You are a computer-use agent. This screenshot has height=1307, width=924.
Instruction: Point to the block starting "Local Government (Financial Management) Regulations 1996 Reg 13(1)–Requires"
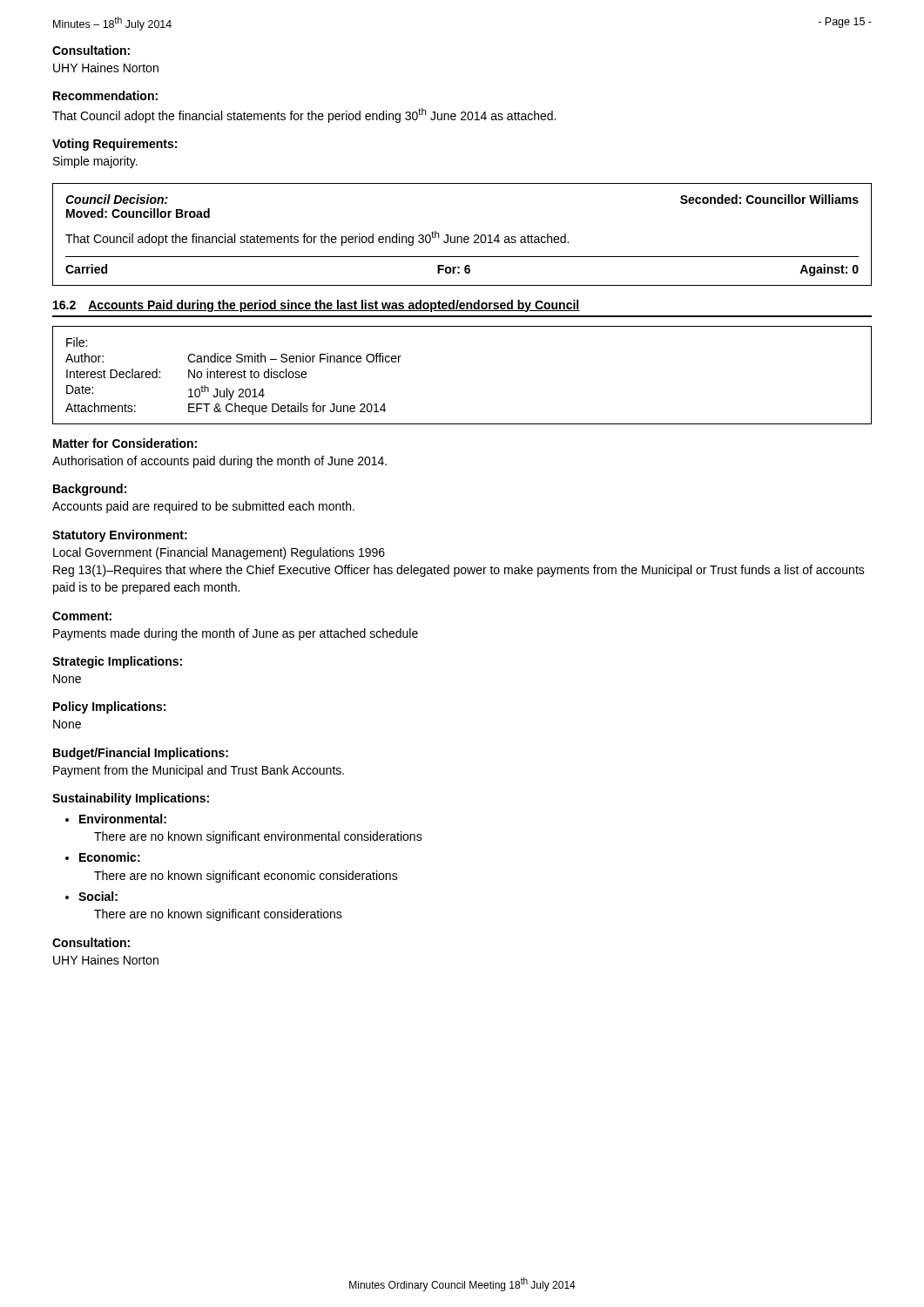tap(458, 570)
